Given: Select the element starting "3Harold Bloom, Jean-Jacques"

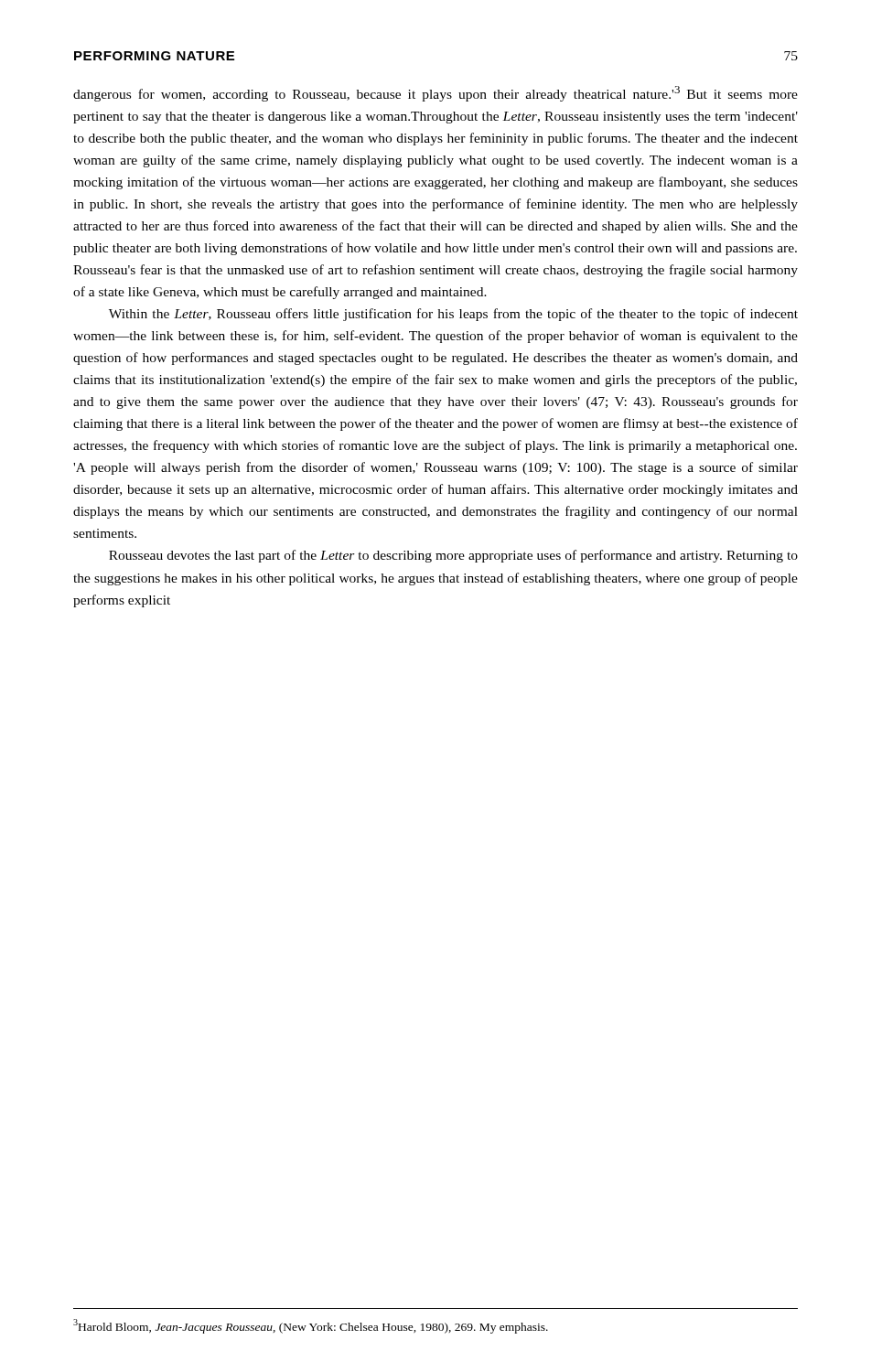Looking at the screenshot, I should [311, 1325].
